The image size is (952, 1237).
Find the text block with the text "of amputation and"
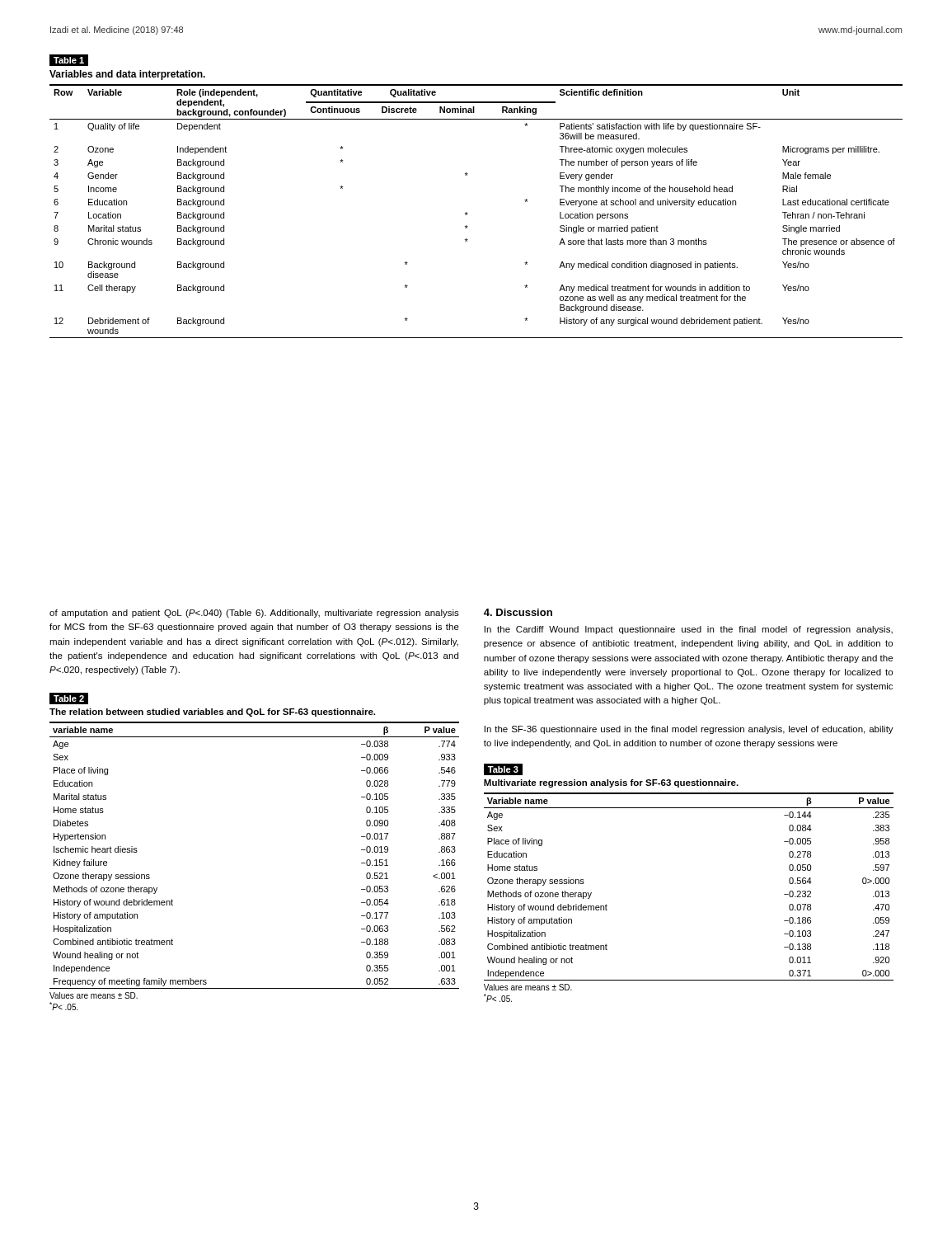(254, 641)
